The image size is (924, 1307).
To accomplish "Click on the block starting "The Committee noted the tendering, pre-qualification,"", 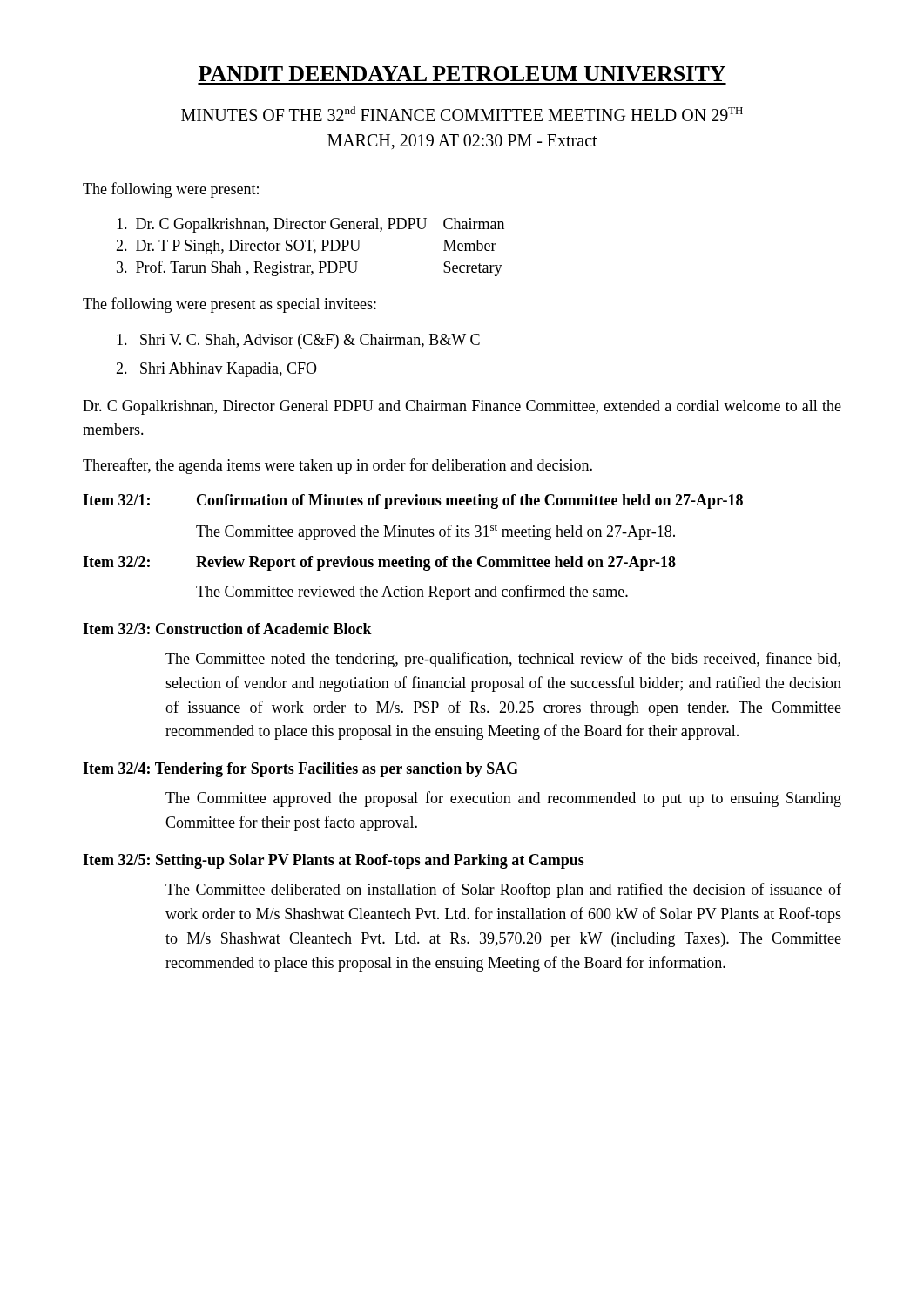I will coord(503,695).
